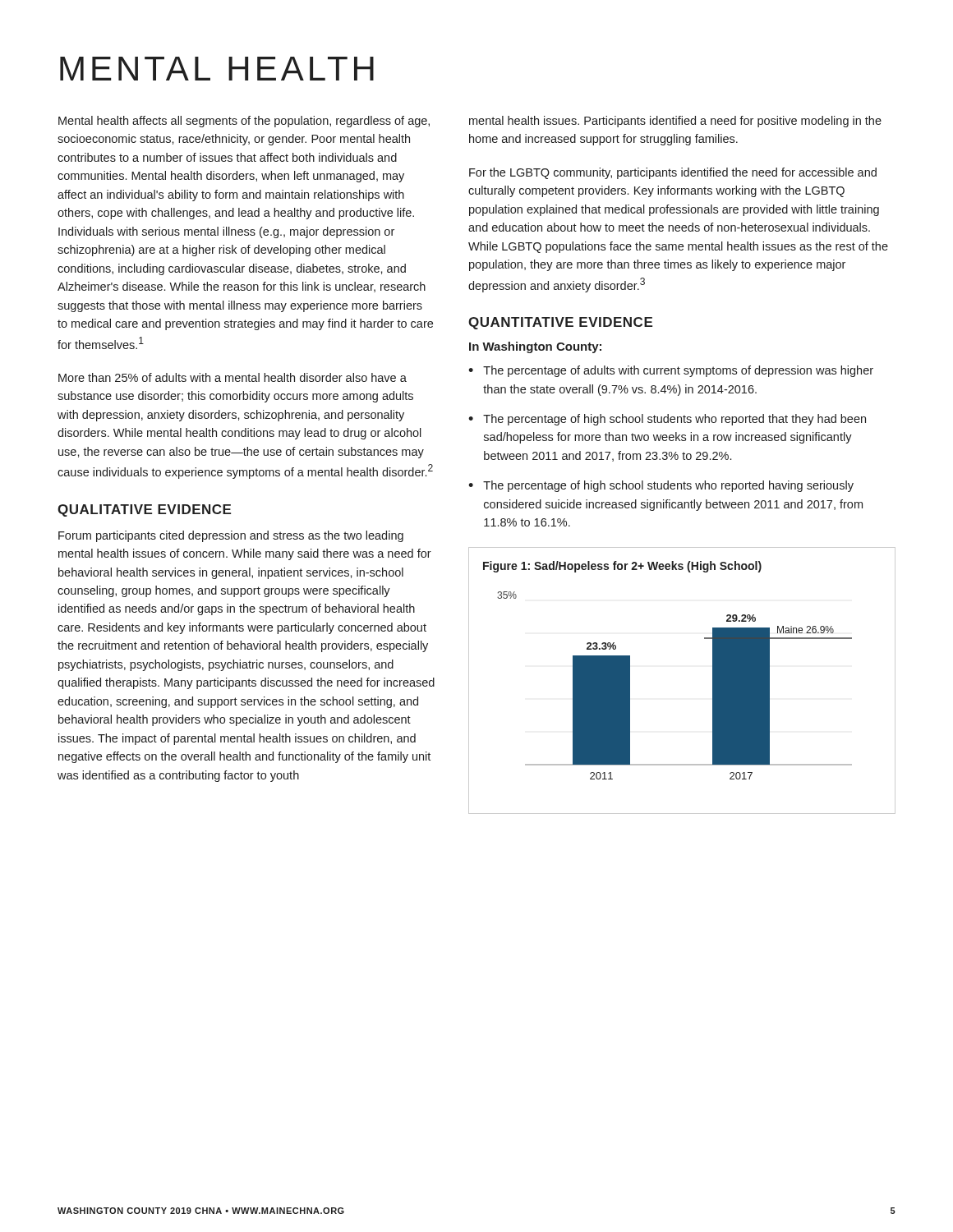Locate the region starting "QUALITATIVE EVIDENCE"
Image resolution: width=953 pixels, height=1232 pixels.
point(145,509)
